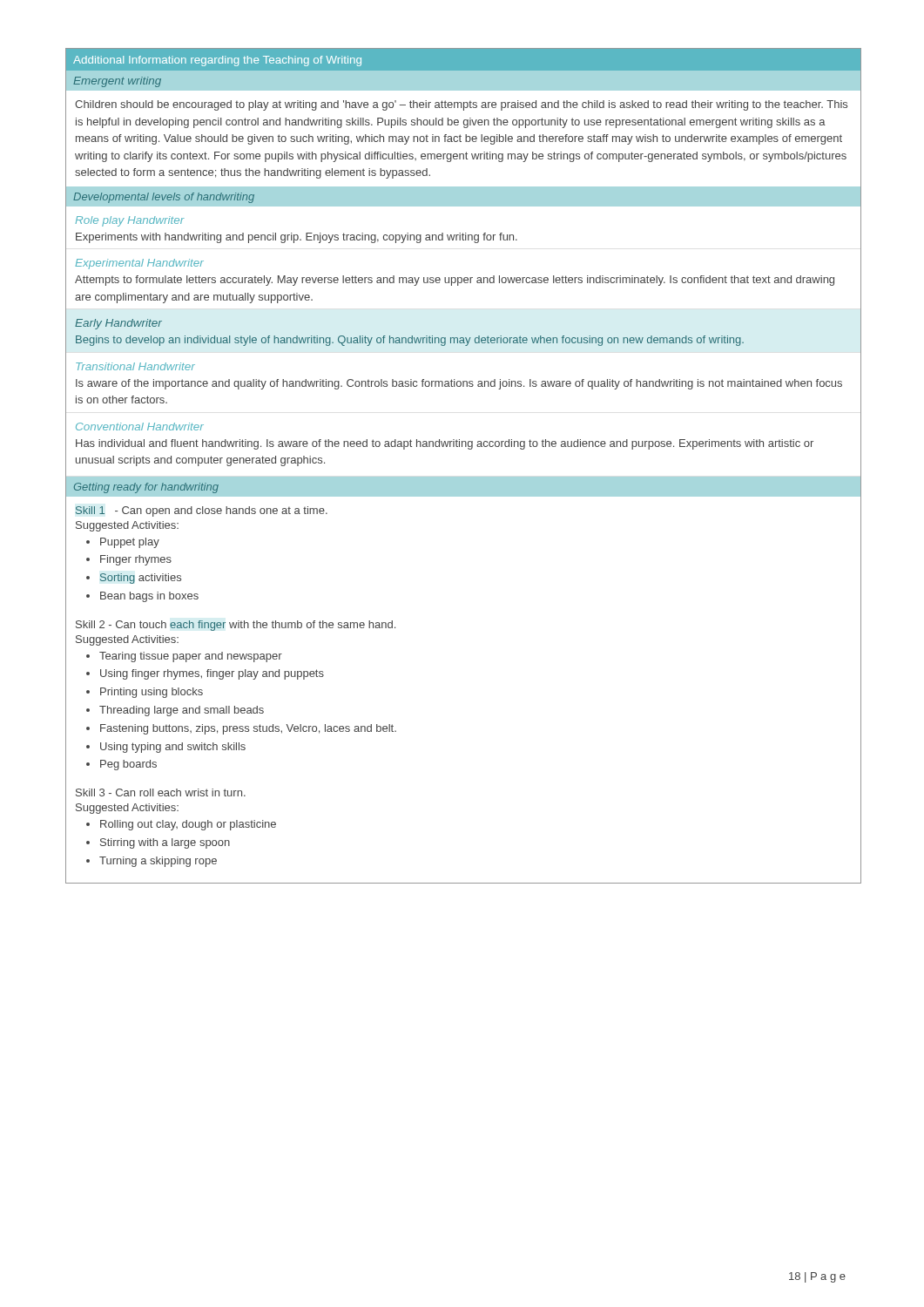The width and height of the screenshot is (924, 1307).
Task: Click on the region starting "Early Handwriter"
Action: click(x=118, y=323)
